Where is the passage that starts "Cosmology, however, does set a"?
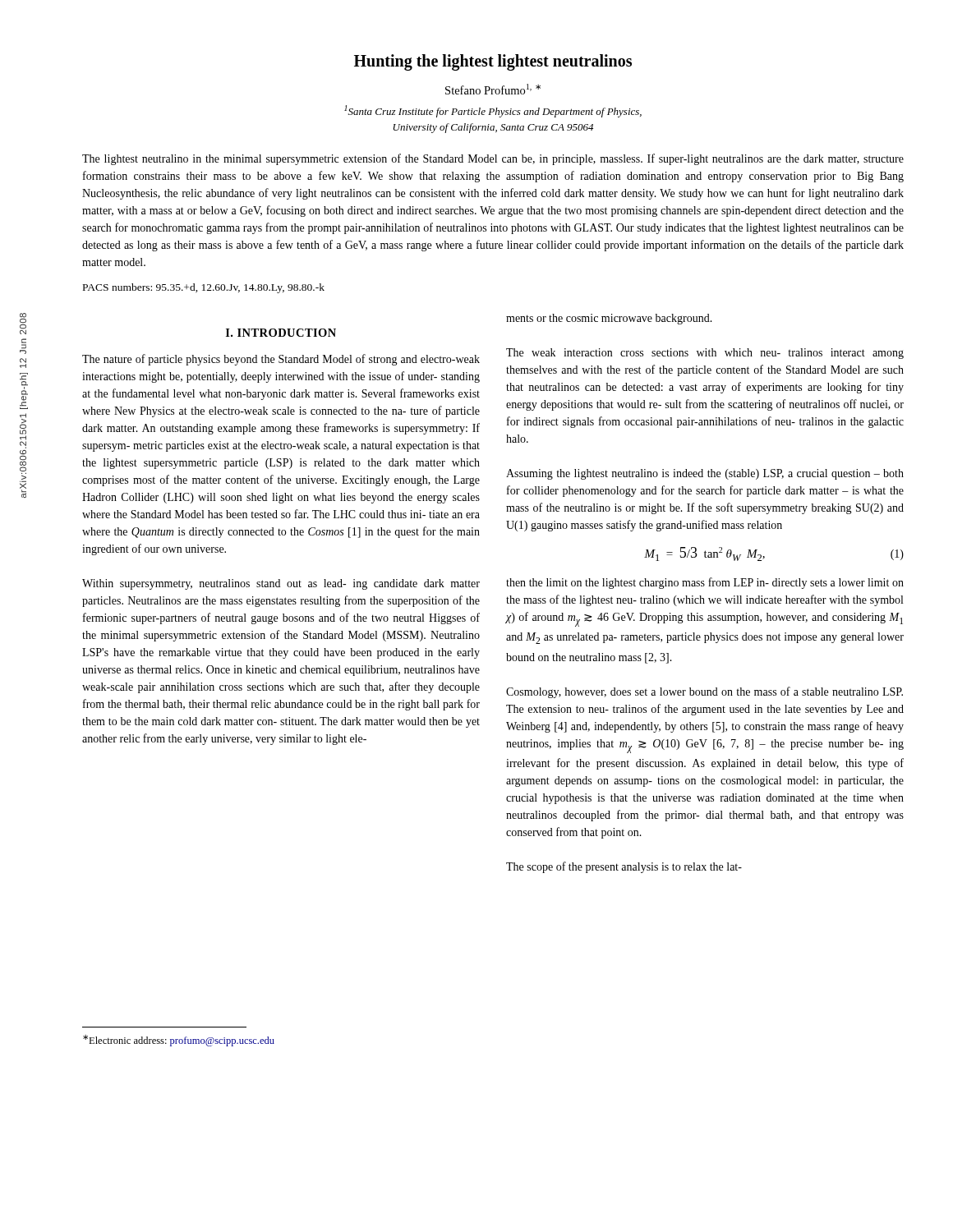Screen dimensions: 1232x953 click(x=705, y=762)
